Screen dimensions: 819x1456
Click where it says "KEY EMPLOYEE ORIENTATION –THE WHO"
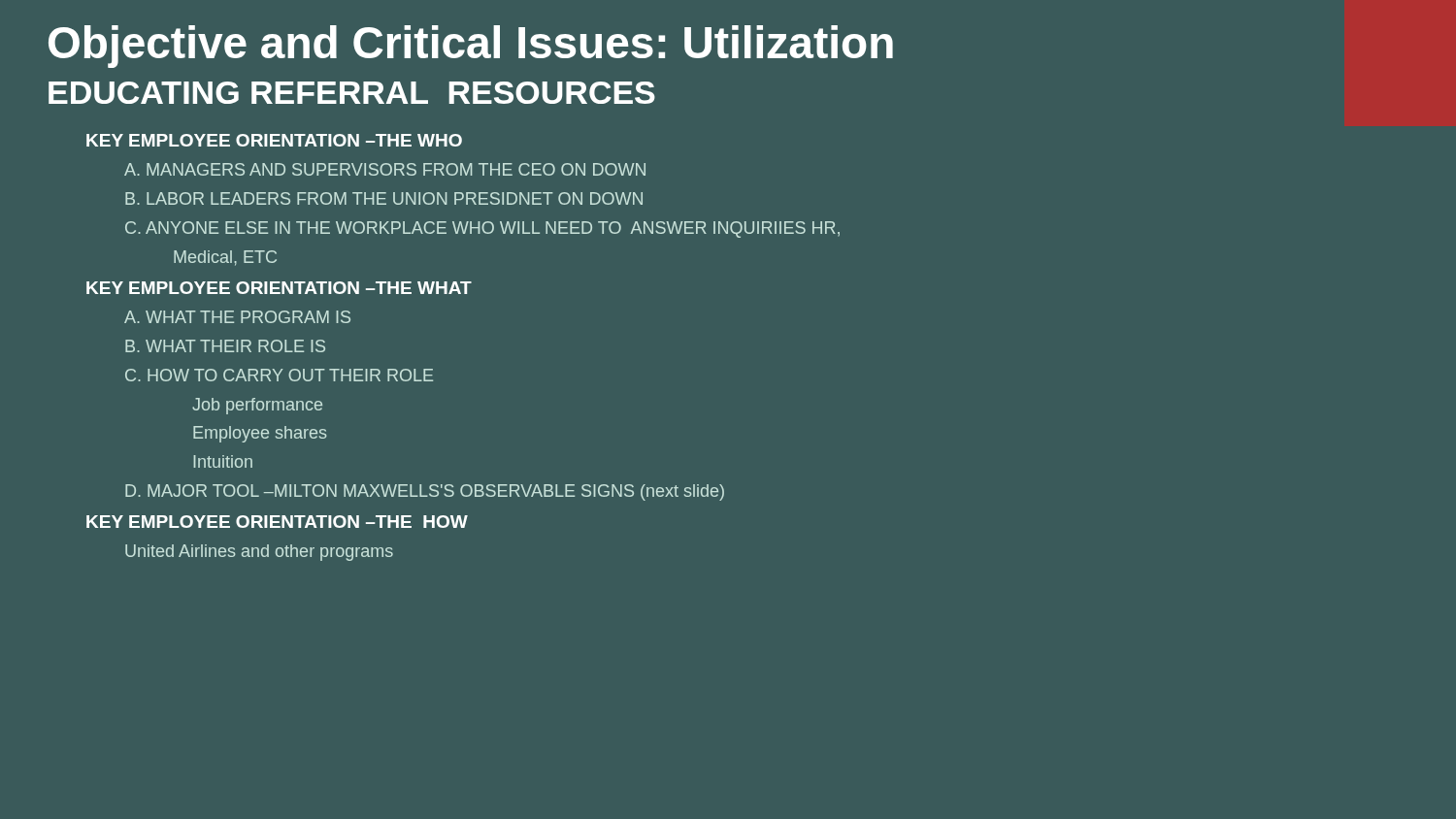274,140
